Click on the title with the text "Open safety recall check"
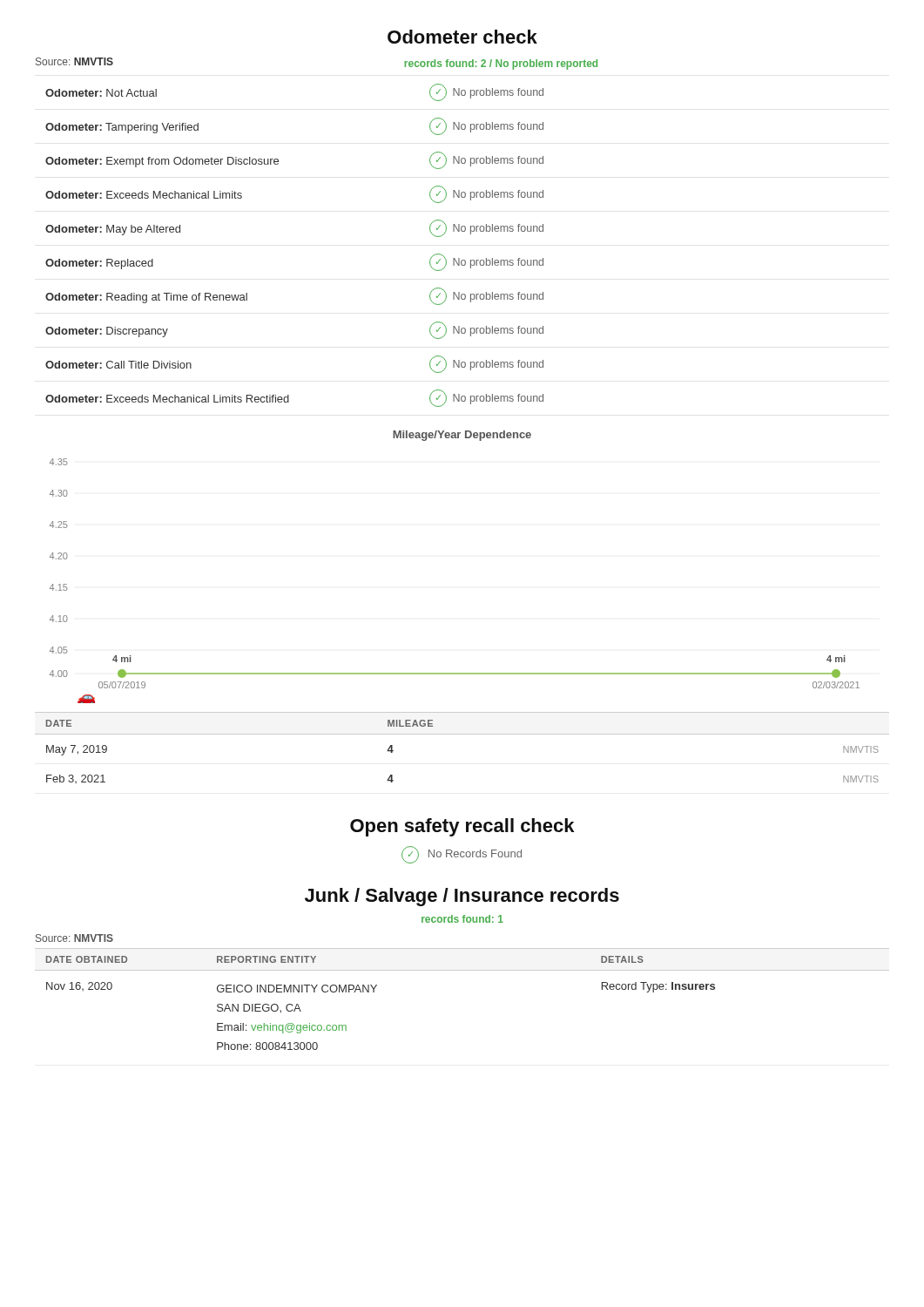924x1307 pixels. (x=462, y=826)
